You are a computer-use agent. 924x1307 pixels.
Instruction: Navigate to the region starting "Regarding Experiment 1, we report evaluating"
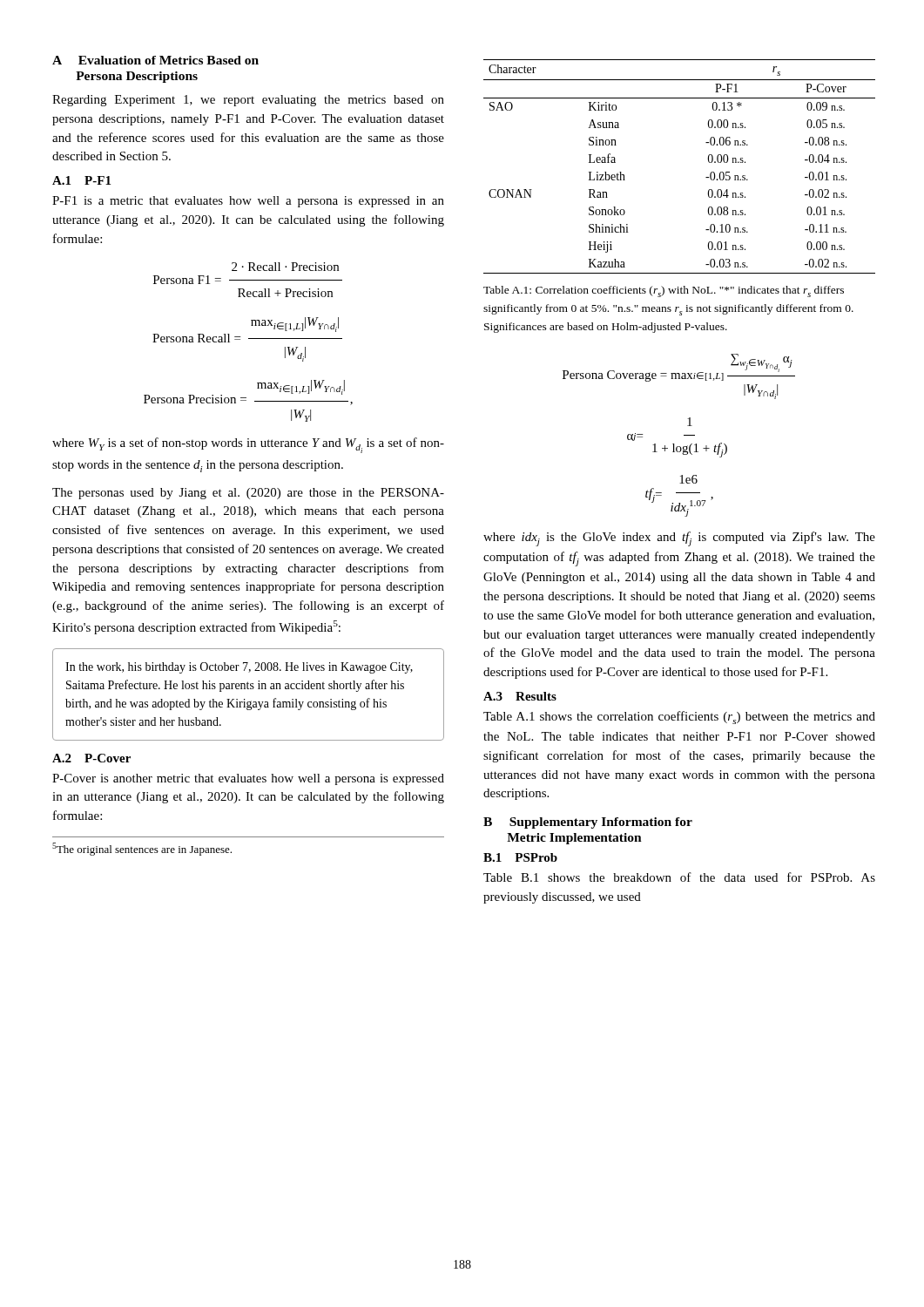coord(248,128)
